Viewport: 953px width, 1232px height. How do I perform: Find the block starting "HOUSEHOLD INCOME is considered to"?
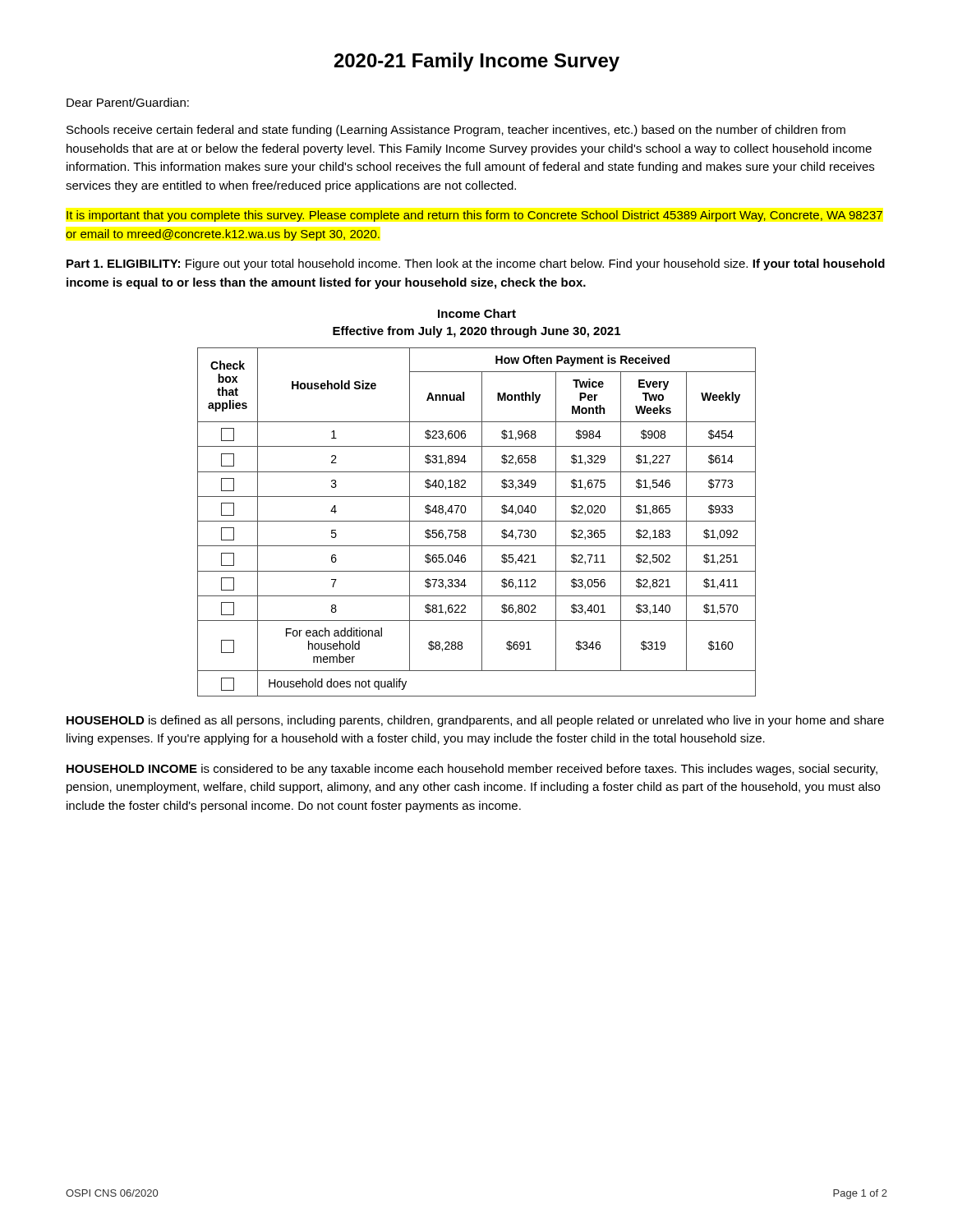pyautogui.click(x=473, y=787)
